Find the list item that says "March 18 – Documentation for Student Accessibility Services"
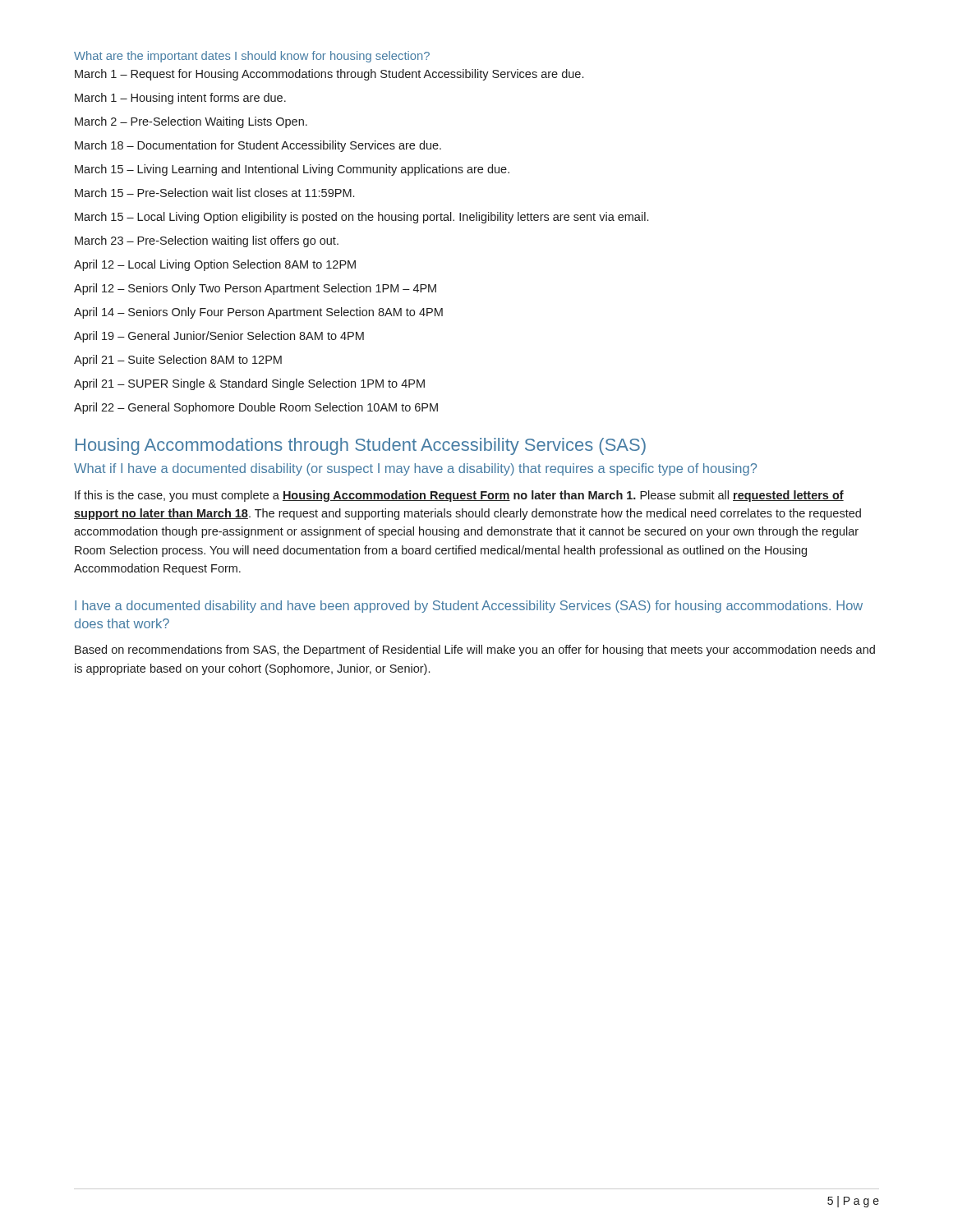This screenshot has height=1232, width=953. point(258,145)
